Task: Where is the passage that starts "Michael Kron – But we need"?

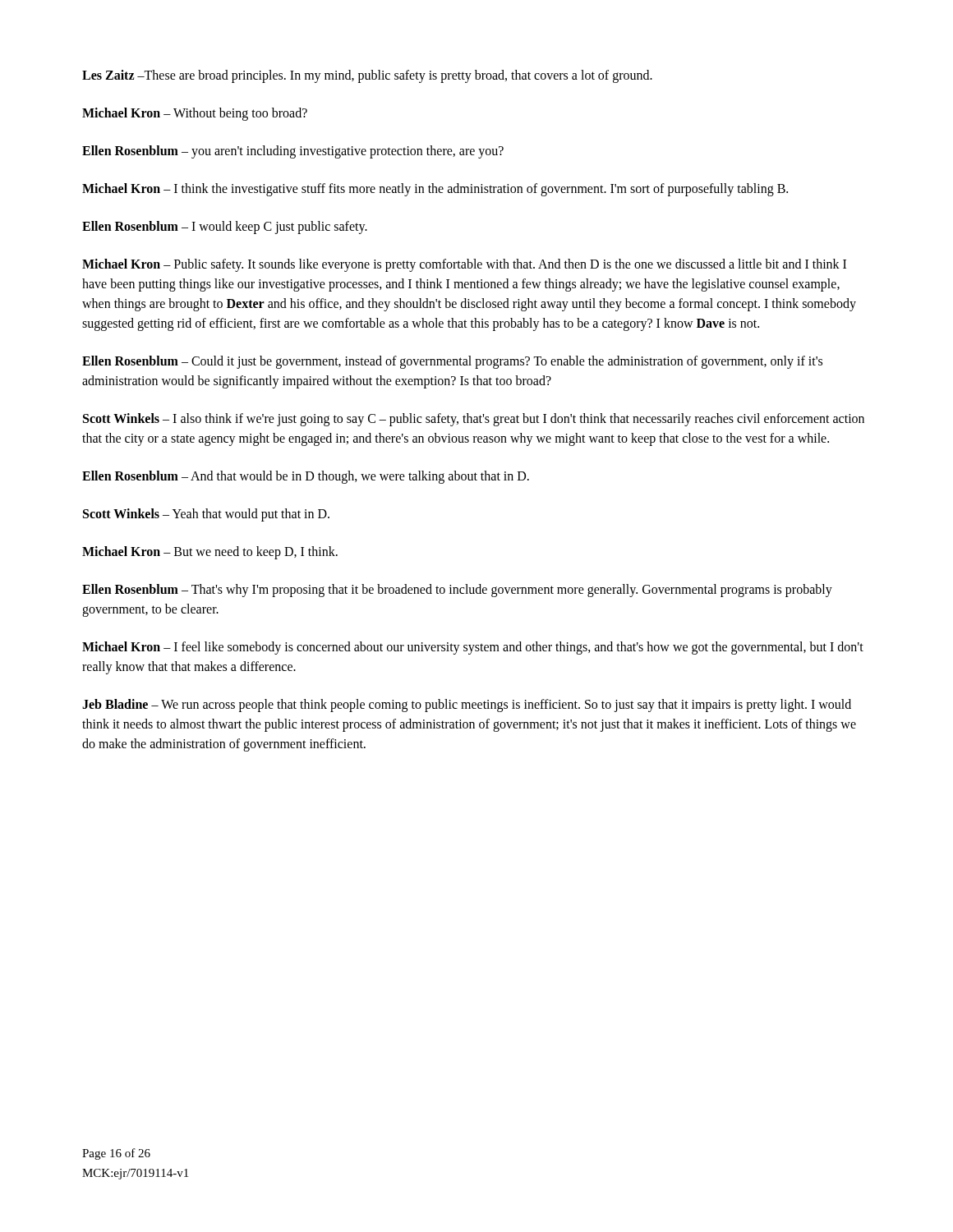Action: 210,552
